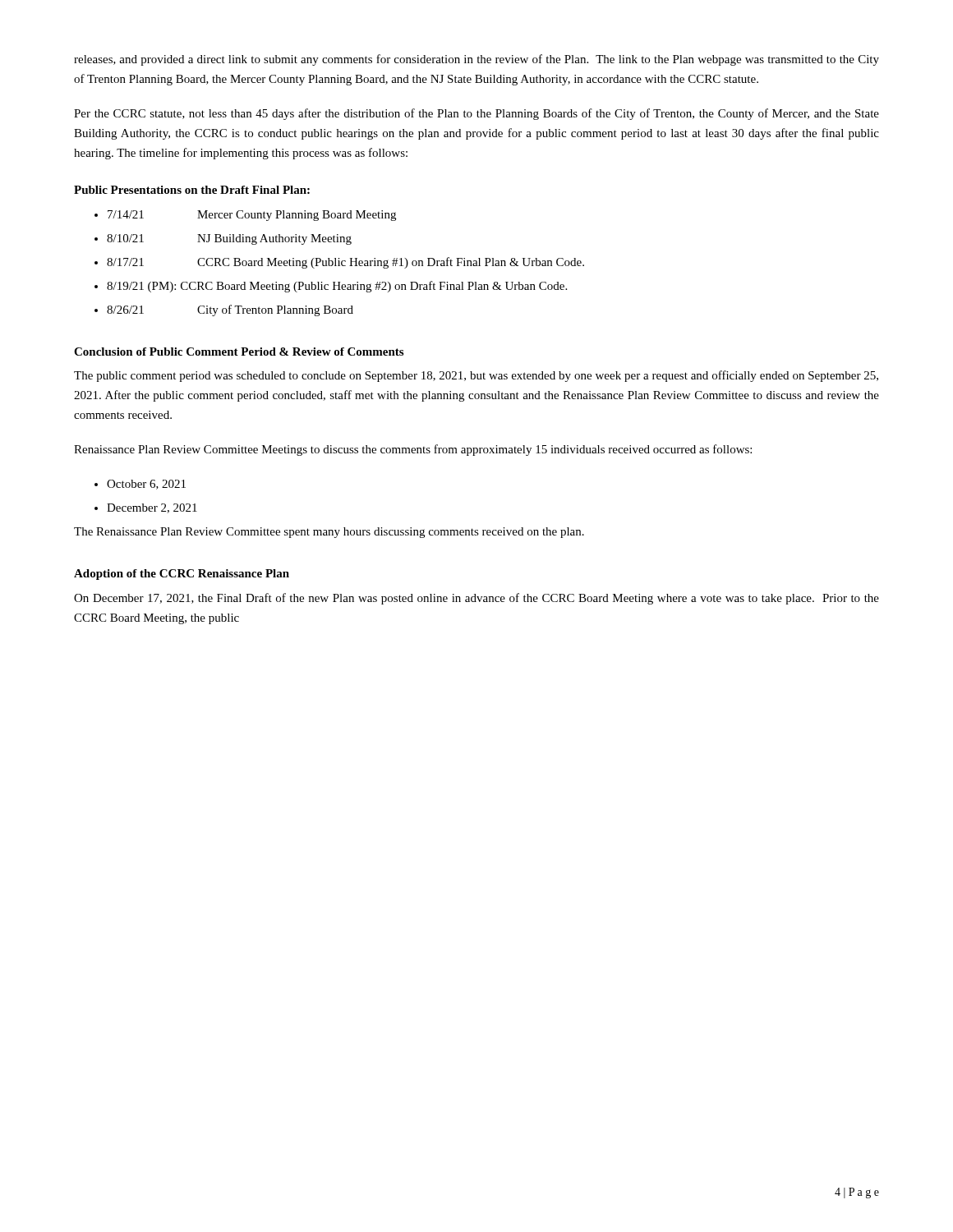Select the list item with the text "8/19/21 (PM): CCRC Board Meeting"
Screen dimensions: 1232x953
pos(337,285)
